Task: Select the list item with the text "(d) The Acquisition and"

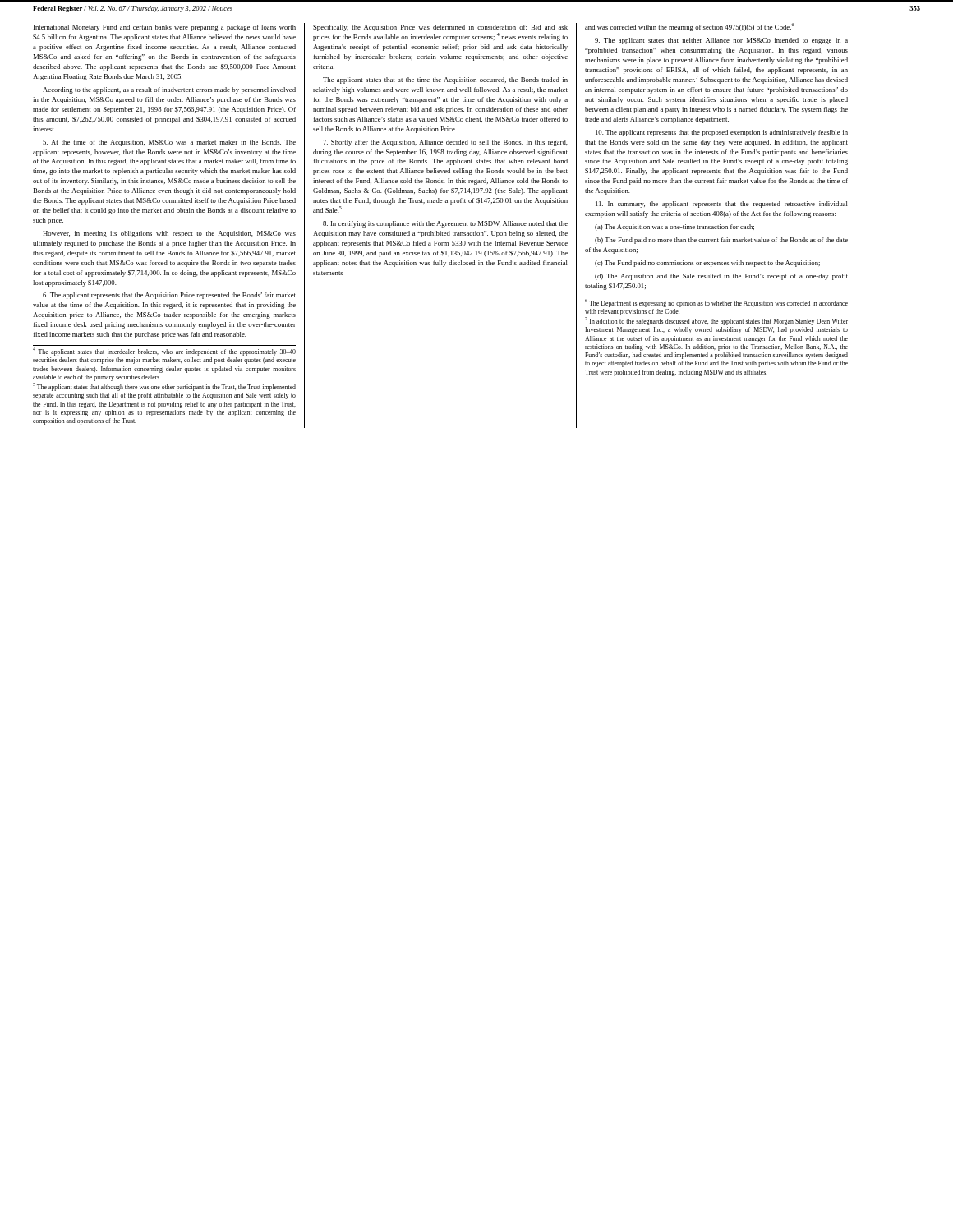Action: click(x=716, y=281)
